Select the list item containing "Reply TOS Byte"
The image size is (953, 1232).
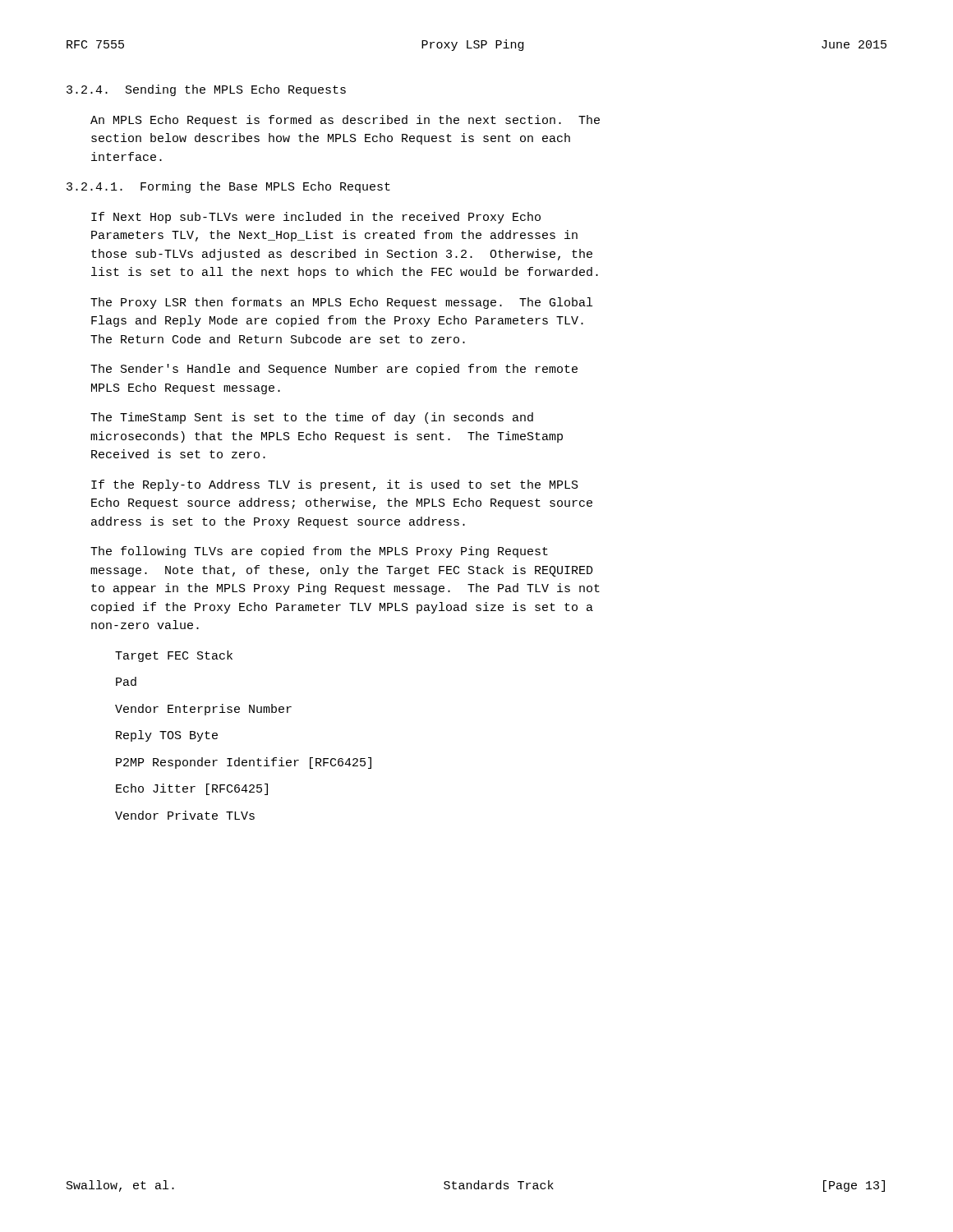coord(167,736)
